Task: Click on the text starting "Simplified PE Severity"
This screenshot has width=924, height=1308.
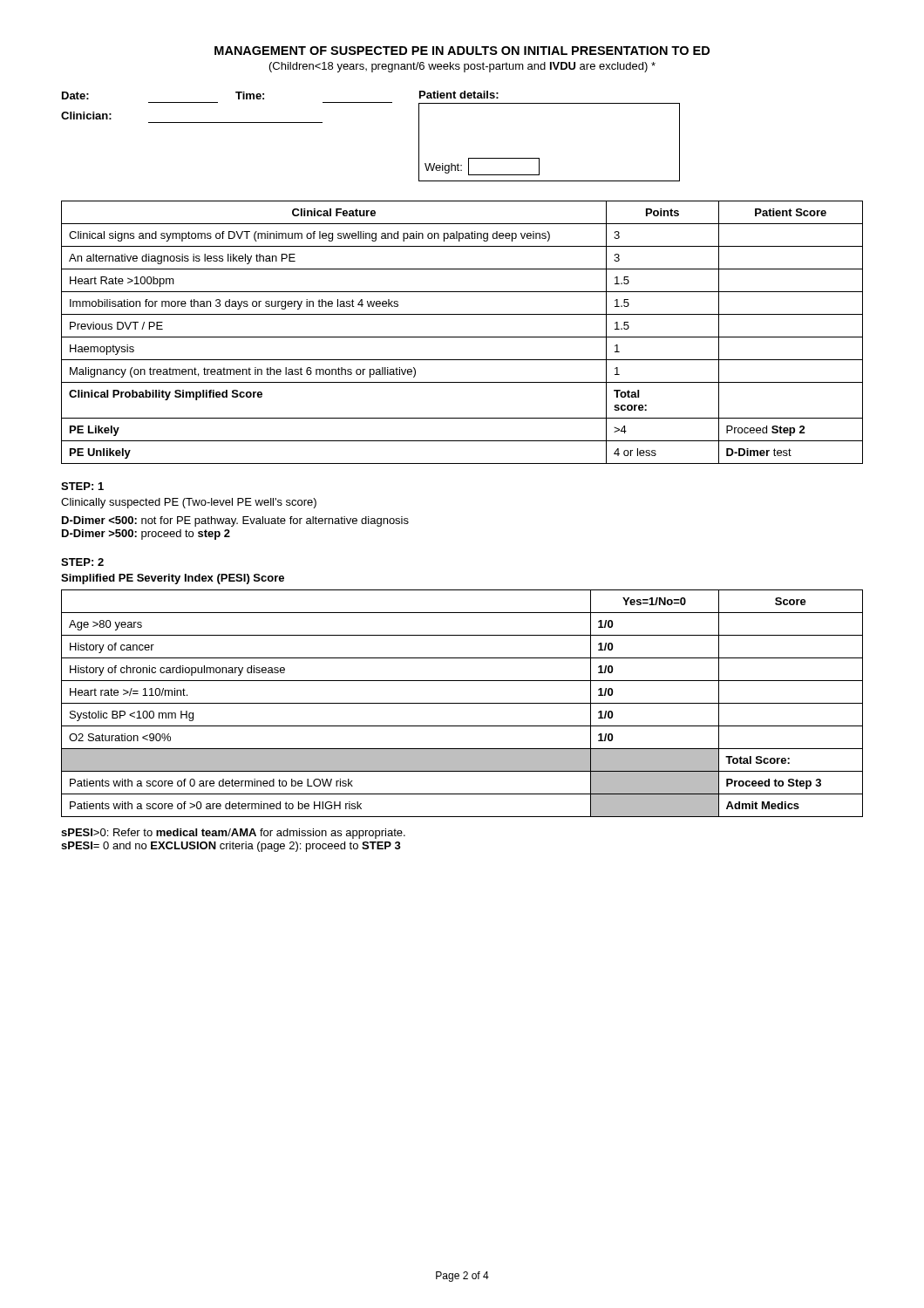Action: pos(173,578)
